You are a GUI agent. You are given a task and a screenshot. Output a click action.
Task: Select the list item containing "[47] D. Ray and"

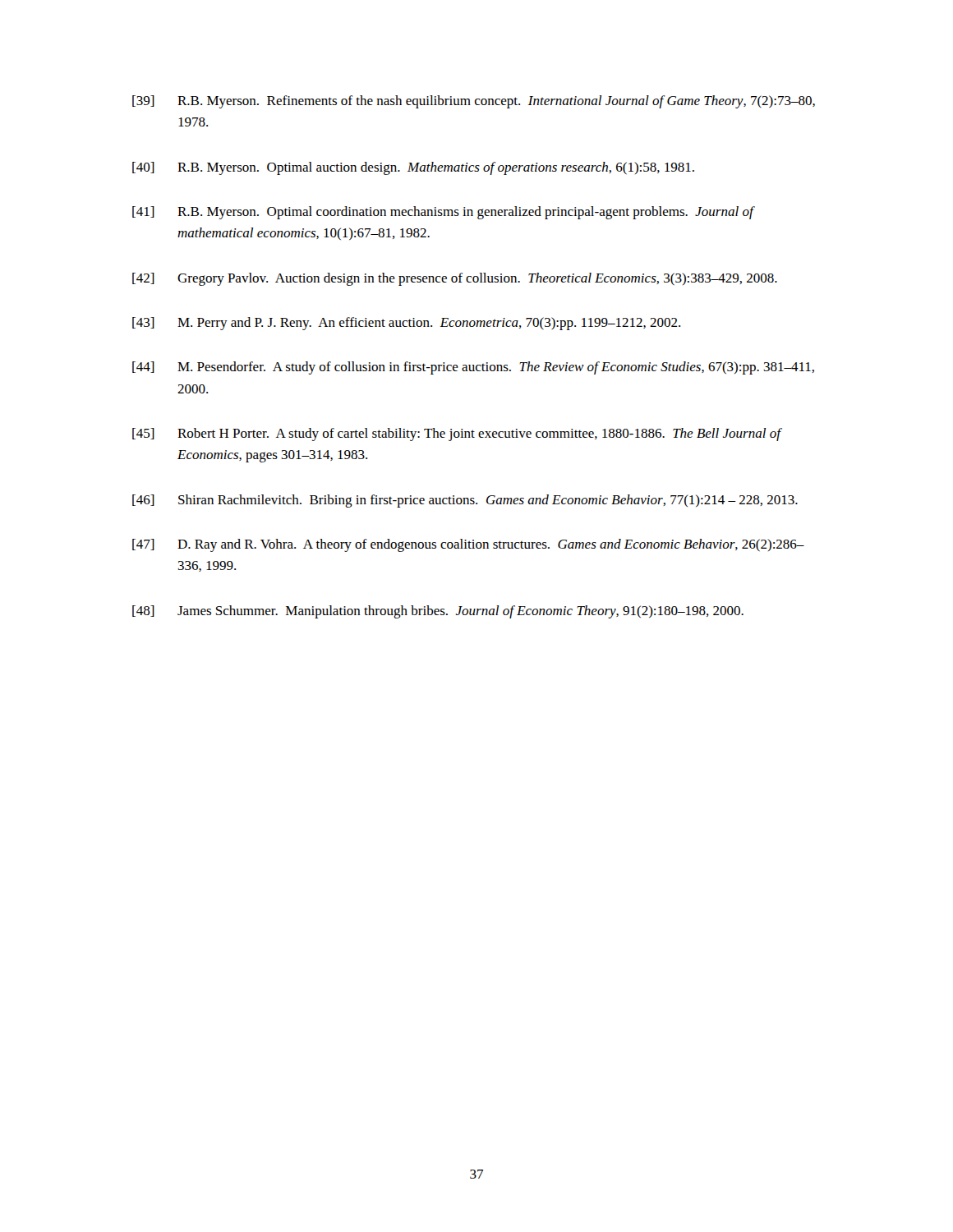tap(476, 556)
